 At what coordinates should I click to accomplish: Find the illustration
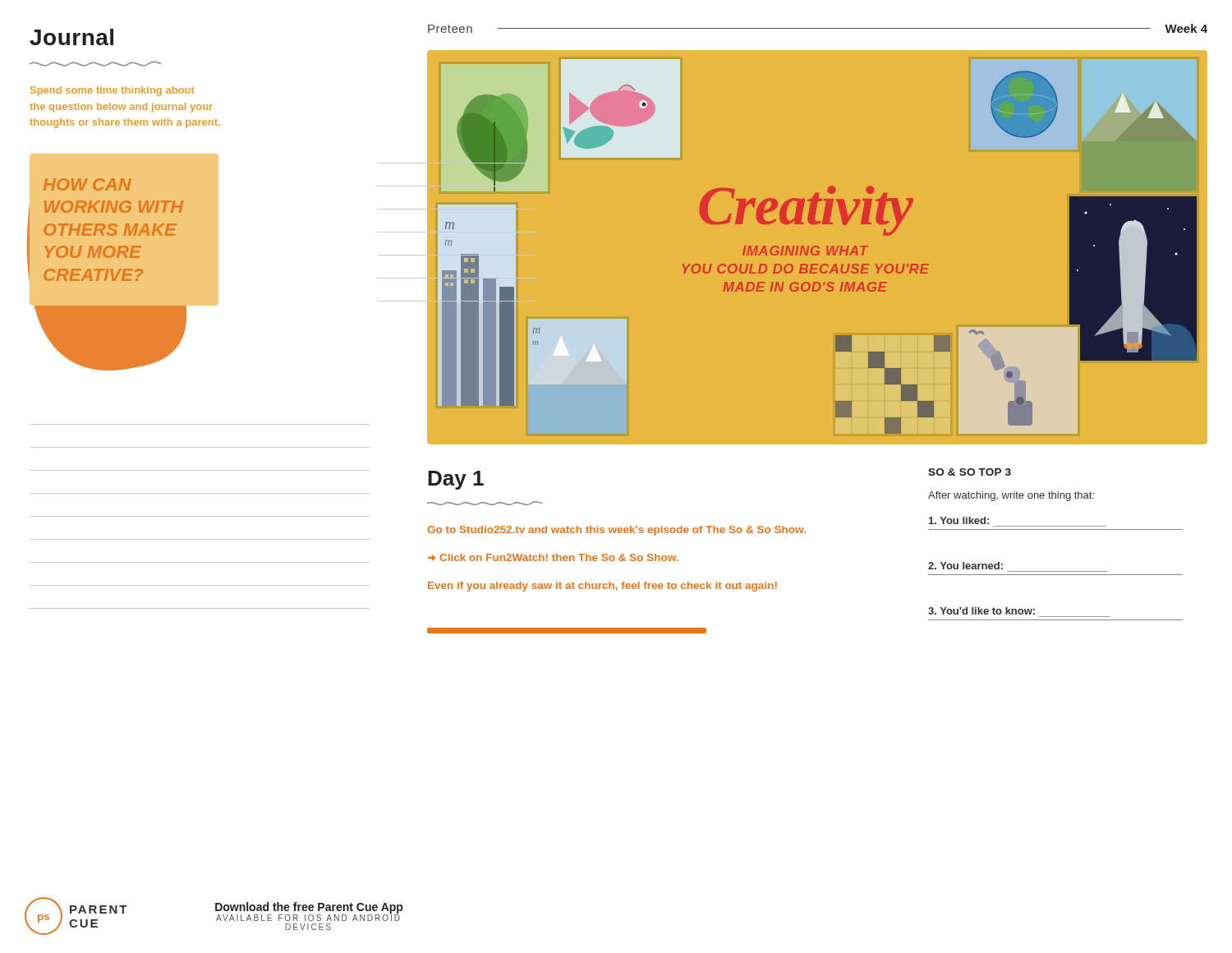(x=817, y=247)
